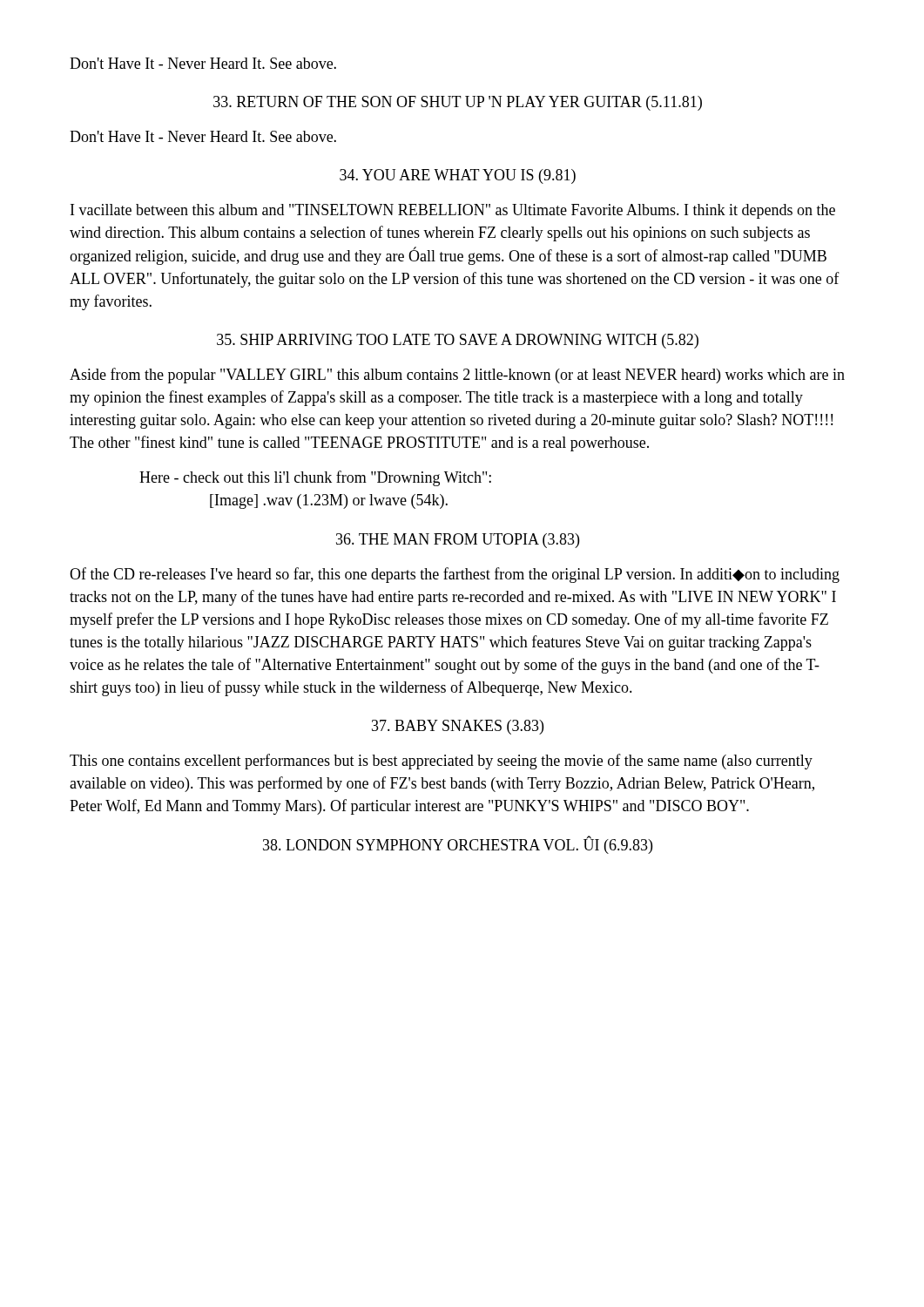Select the section header that reads "38. LONDON SYMPHONY ORCHESTRA VOL. ÛI"
924x1307 pixels.
(x=458, y=845)
